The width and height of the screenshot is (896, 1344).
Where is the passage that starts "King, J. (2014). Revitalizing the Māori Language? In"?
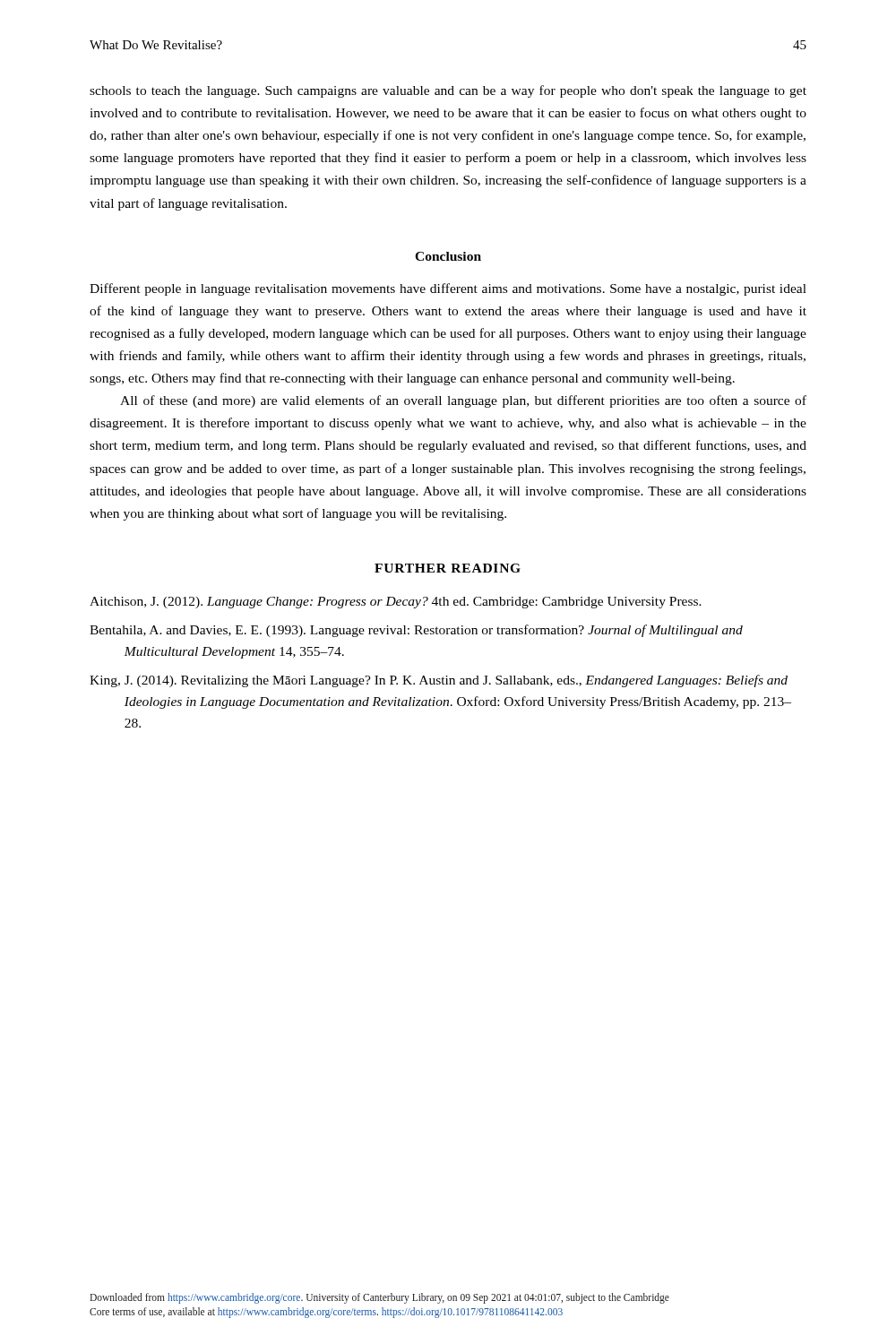[x=448, y=702]
